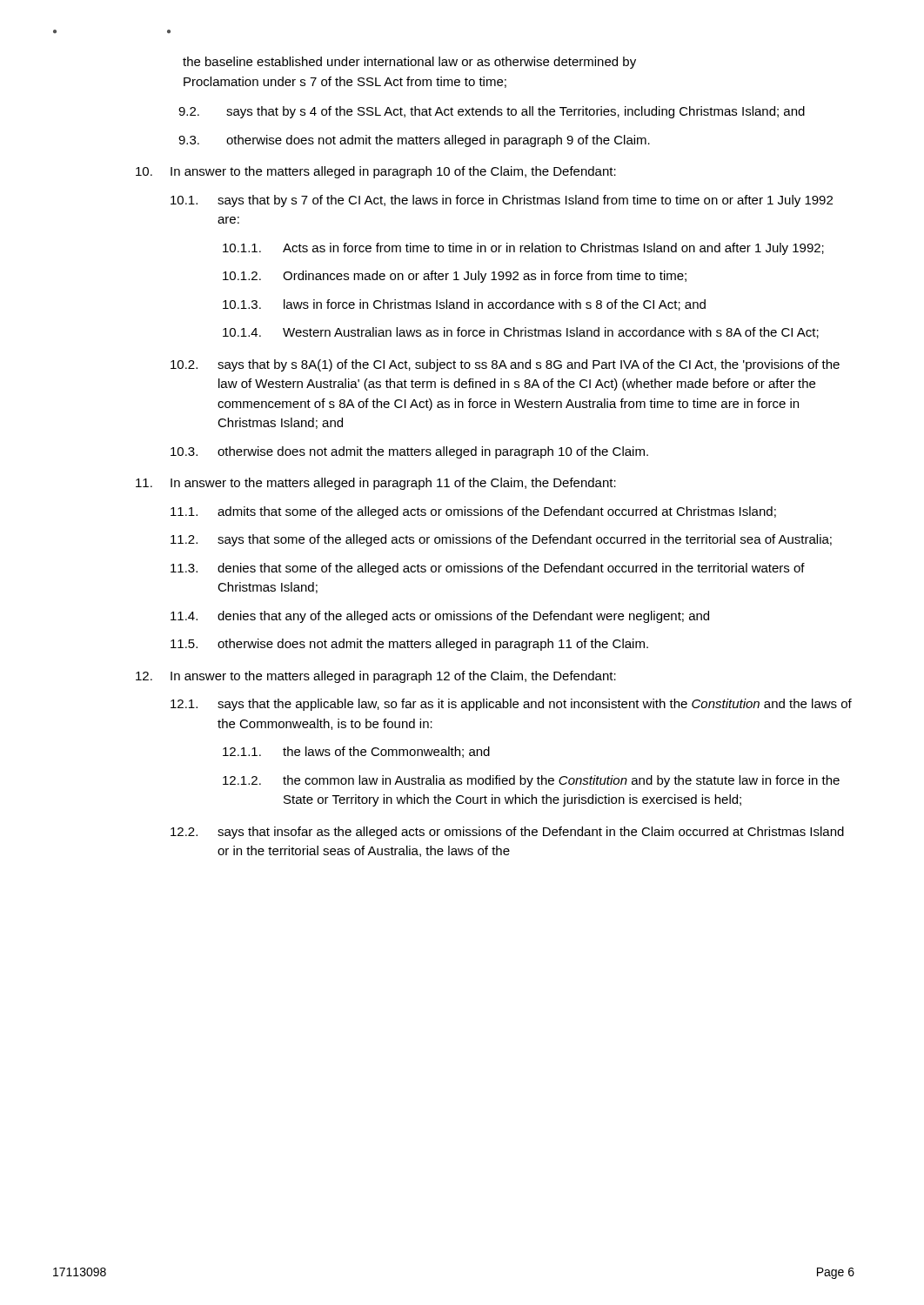
Task: Find the passage starting "10.1.2. Ordinances made on or"
Action: click(538, 276)
